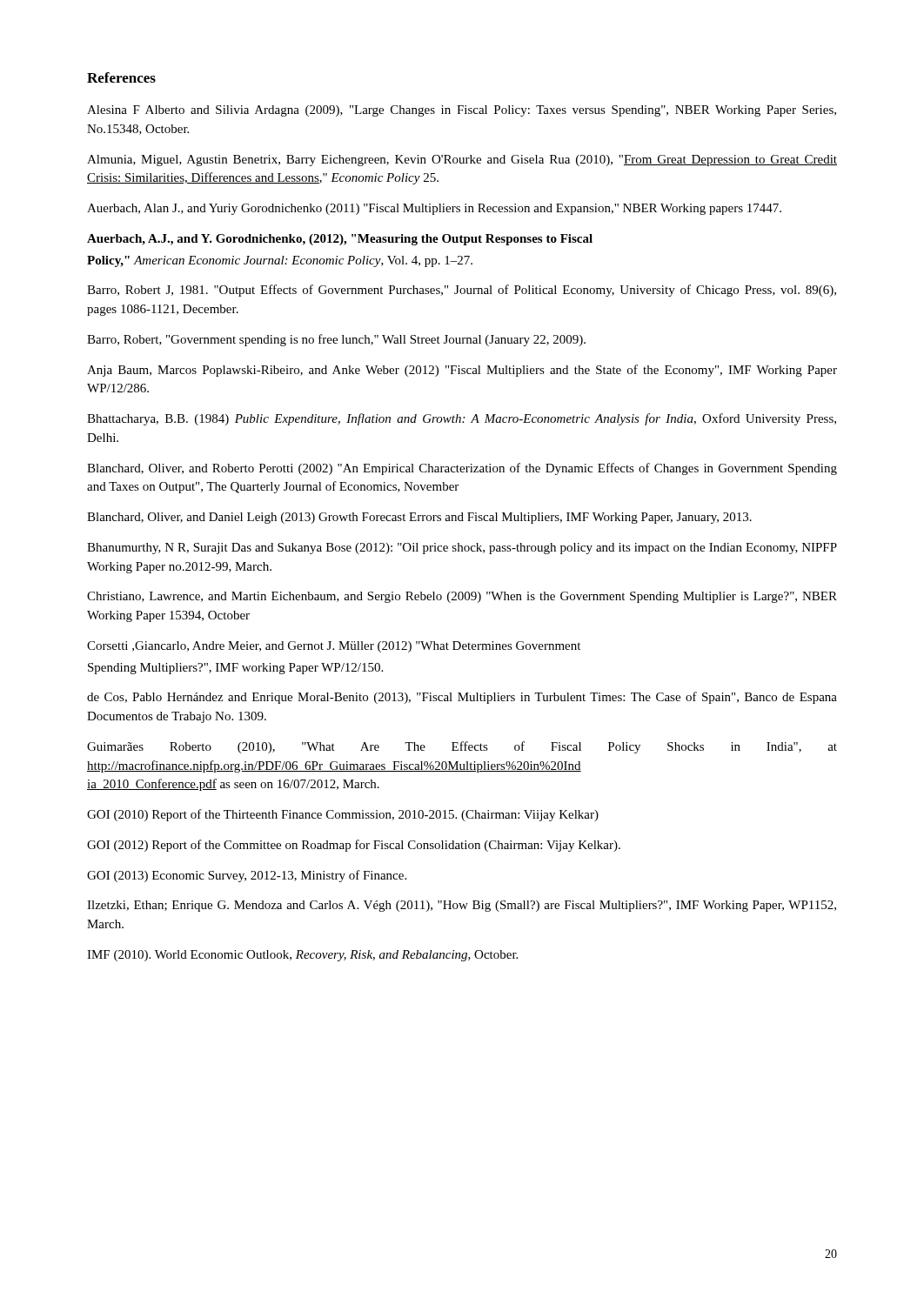The height and width of the screenshot is (1305, 924).
Task: Click on the list item with the text "Auerbach, A.J., and Y. Gorodnichenko, (2012), "Measuring"
Action: coord(340,238)
